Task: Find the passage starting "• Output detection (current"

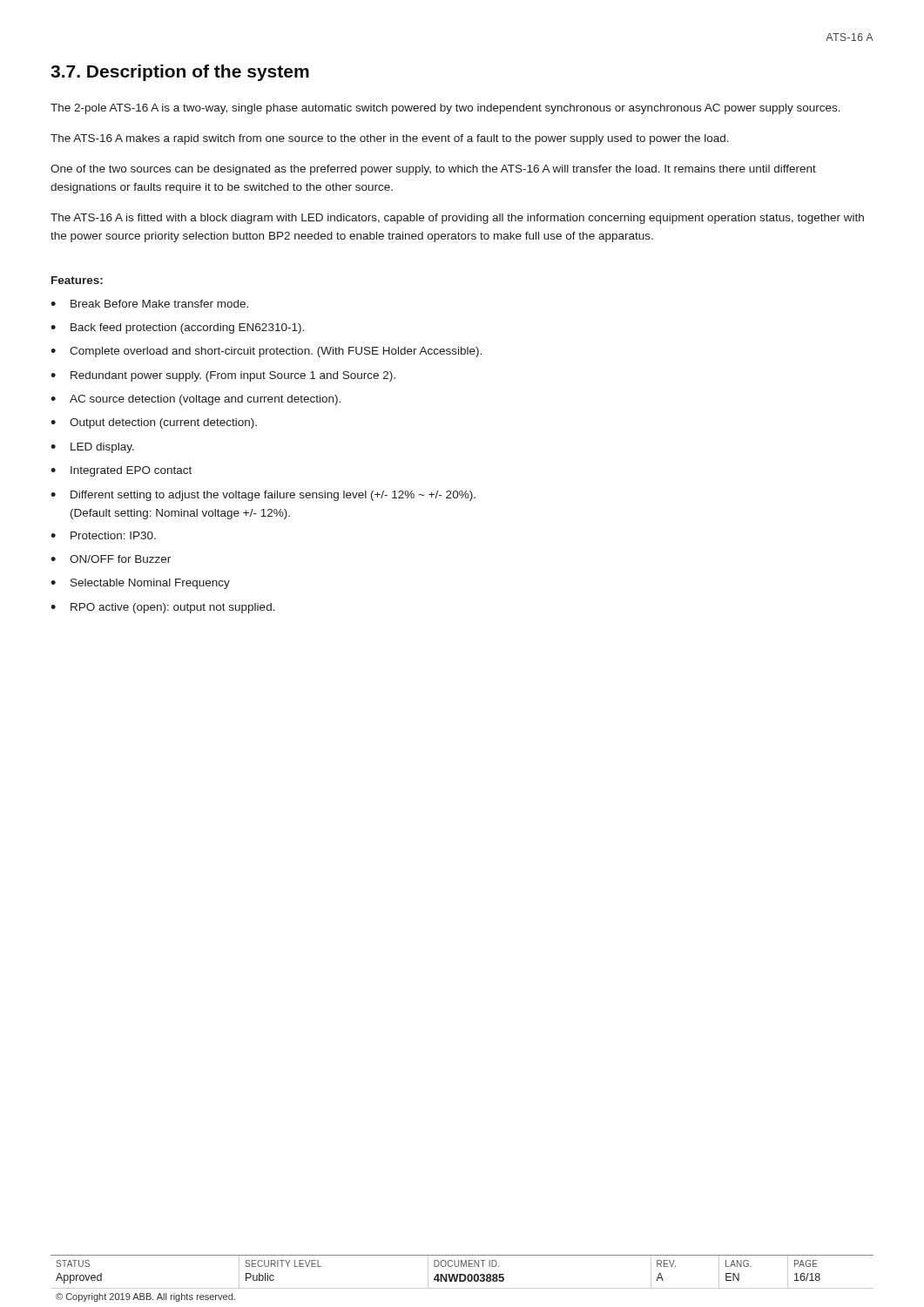Action: [154, 424]
